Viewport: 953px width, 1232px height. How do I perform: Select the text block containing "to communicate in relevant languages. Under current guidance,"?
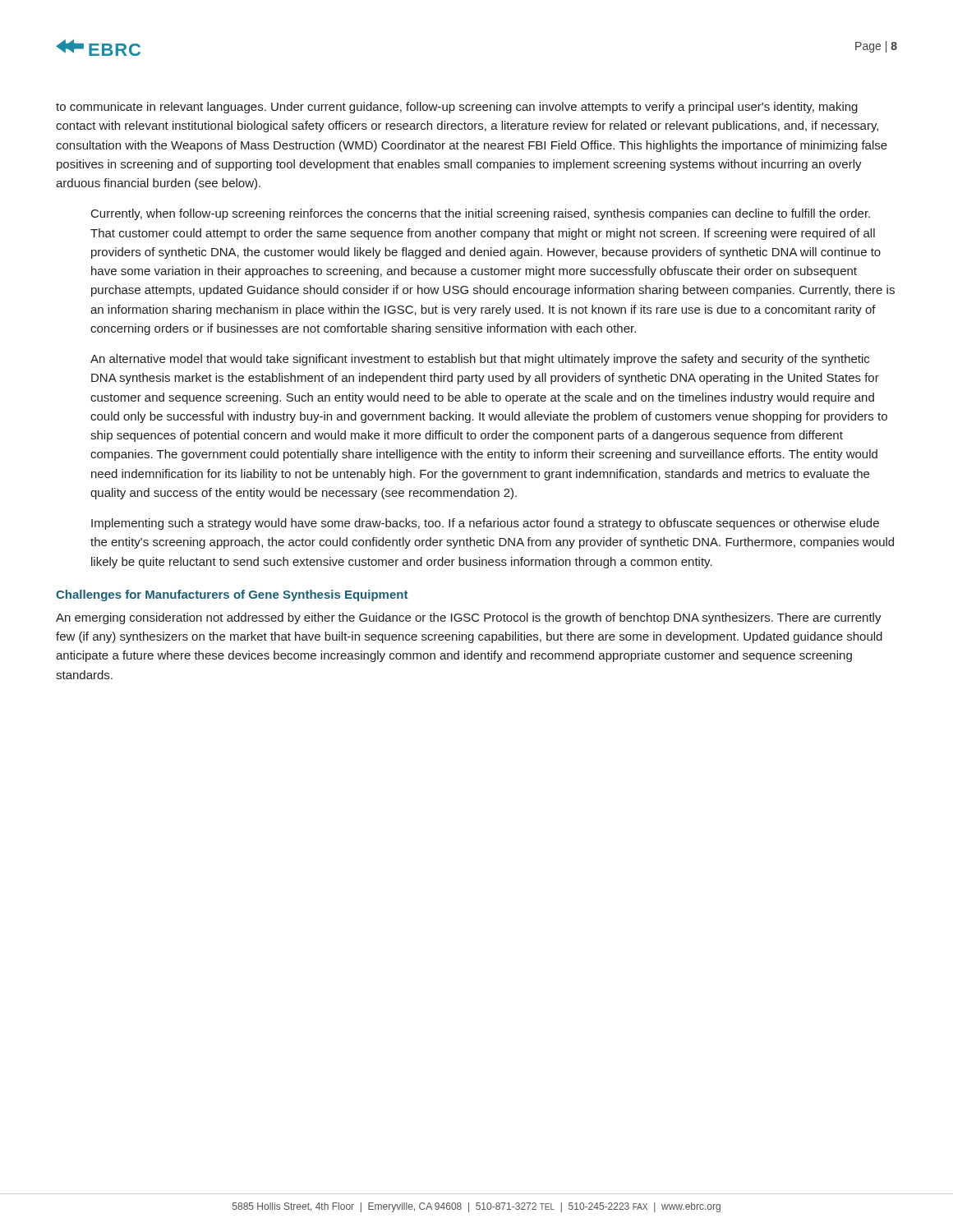coord(472,145)
